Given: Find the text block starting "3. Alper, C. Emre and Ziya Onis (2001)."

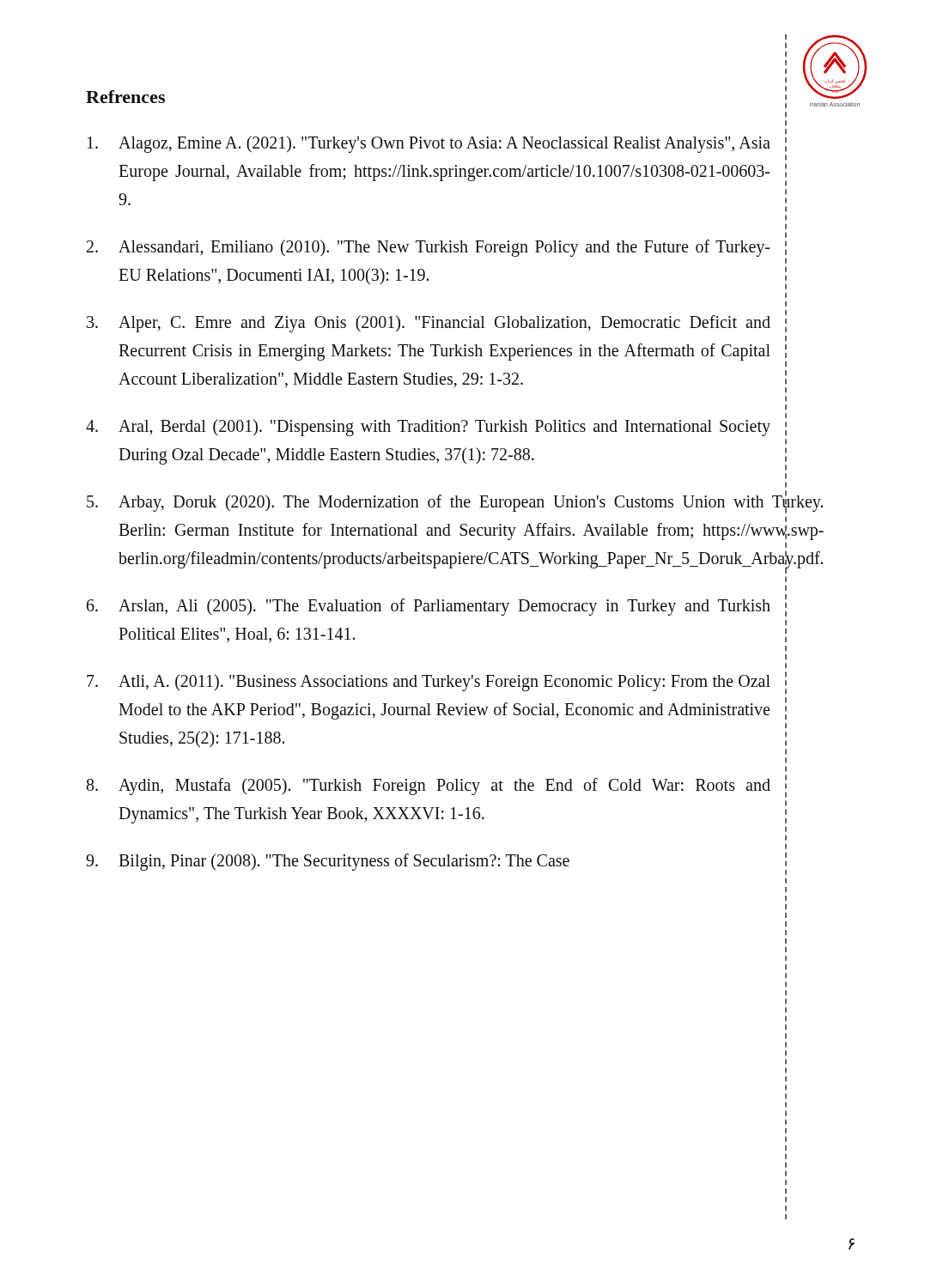Looking at the screenshot, I should (x=462, y=351).
